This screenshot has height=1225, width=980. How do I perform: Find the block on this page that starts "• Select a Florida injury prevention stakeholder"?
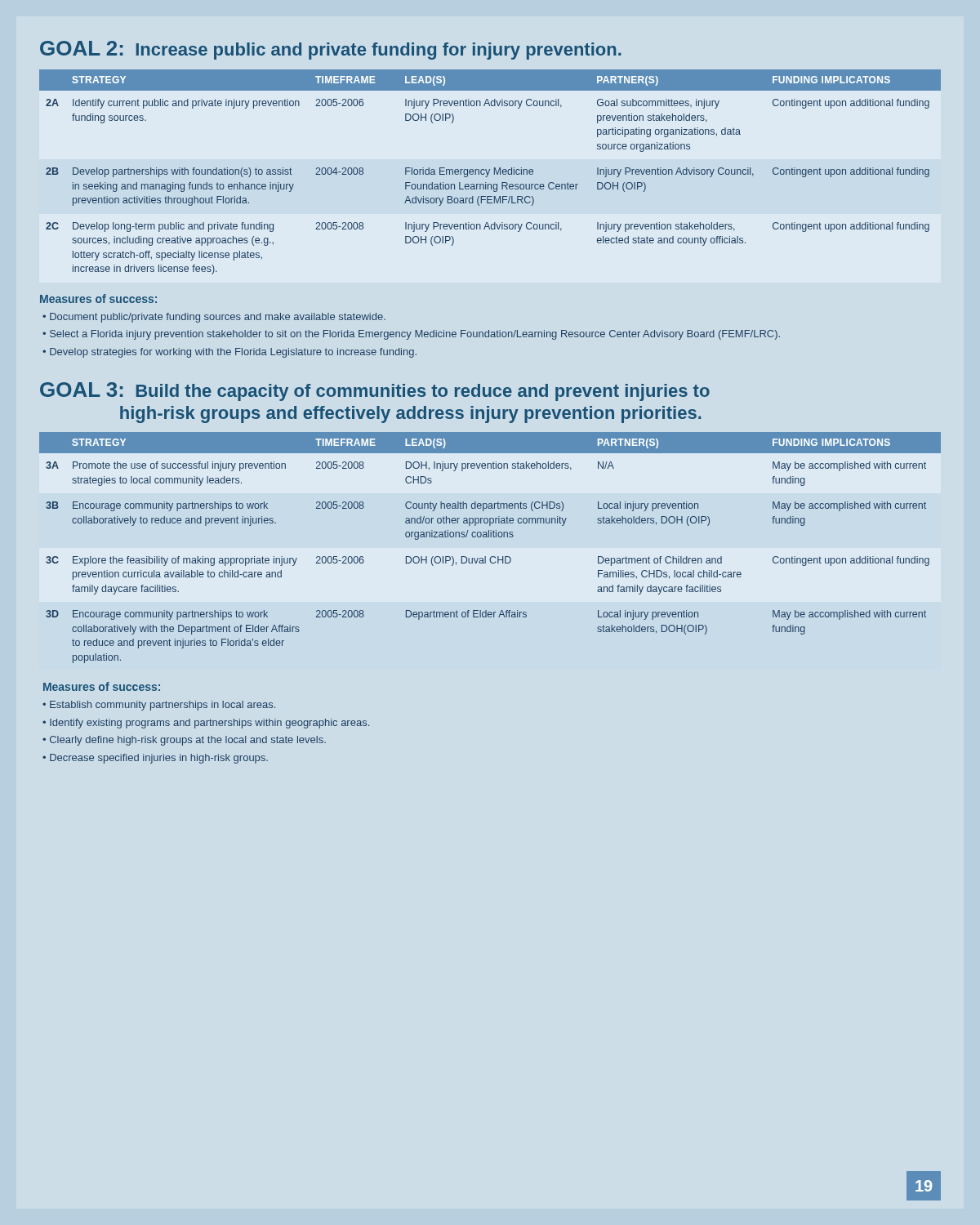pos(412,334)
